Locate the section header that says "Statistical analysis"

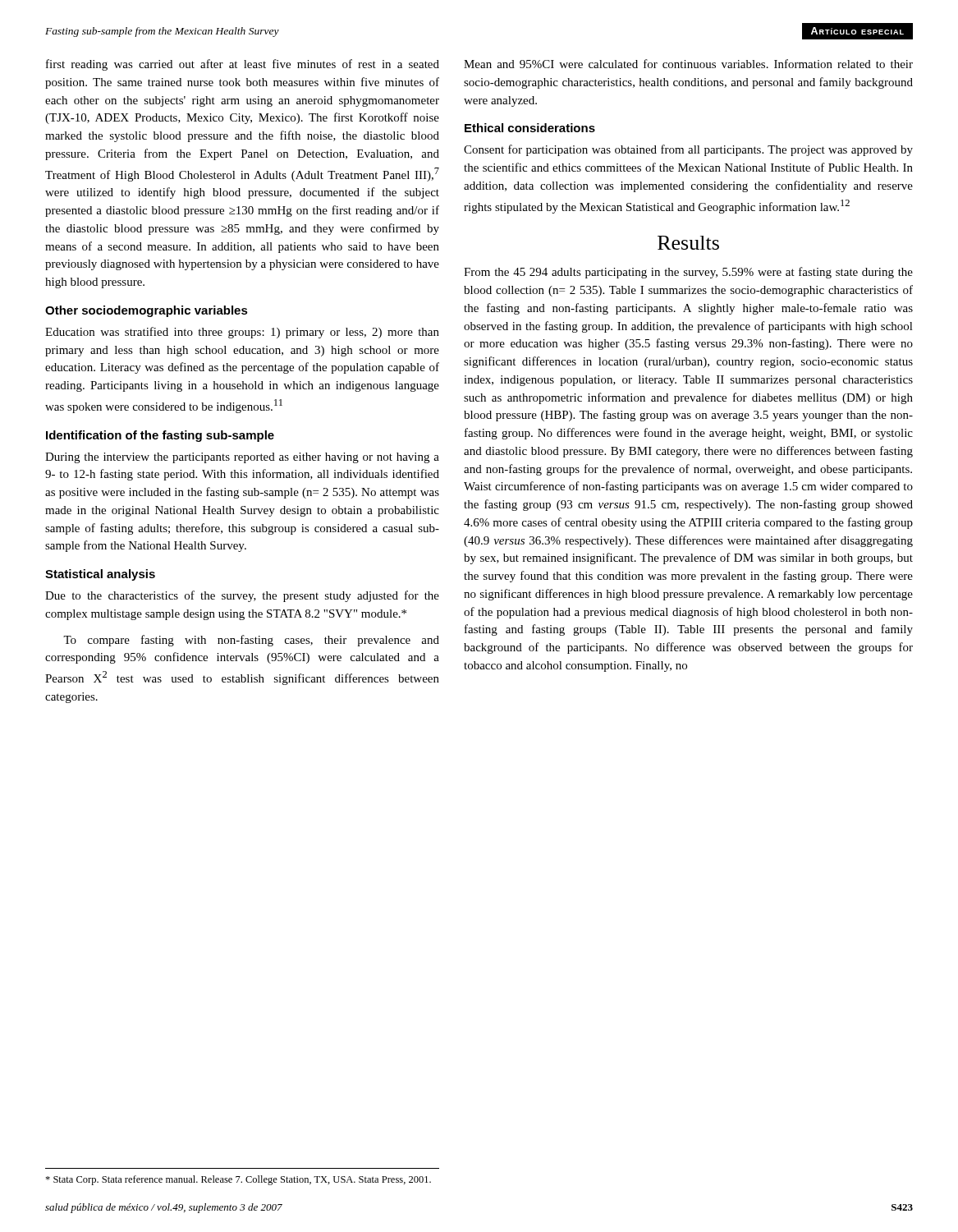tap(100, 574)
